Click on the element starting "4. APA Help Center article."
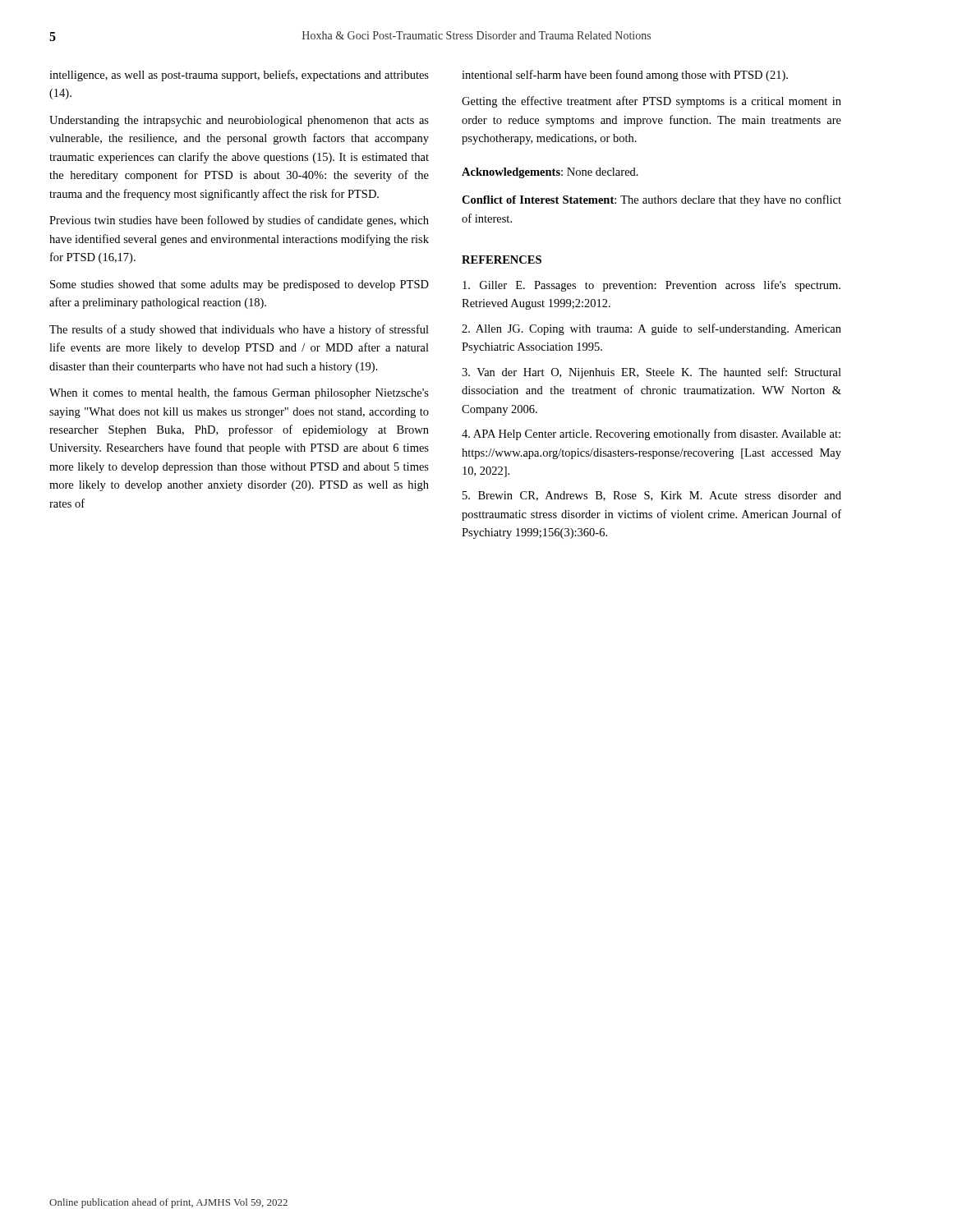Screen dimensions: 1232x953 (x=652, y=452)
